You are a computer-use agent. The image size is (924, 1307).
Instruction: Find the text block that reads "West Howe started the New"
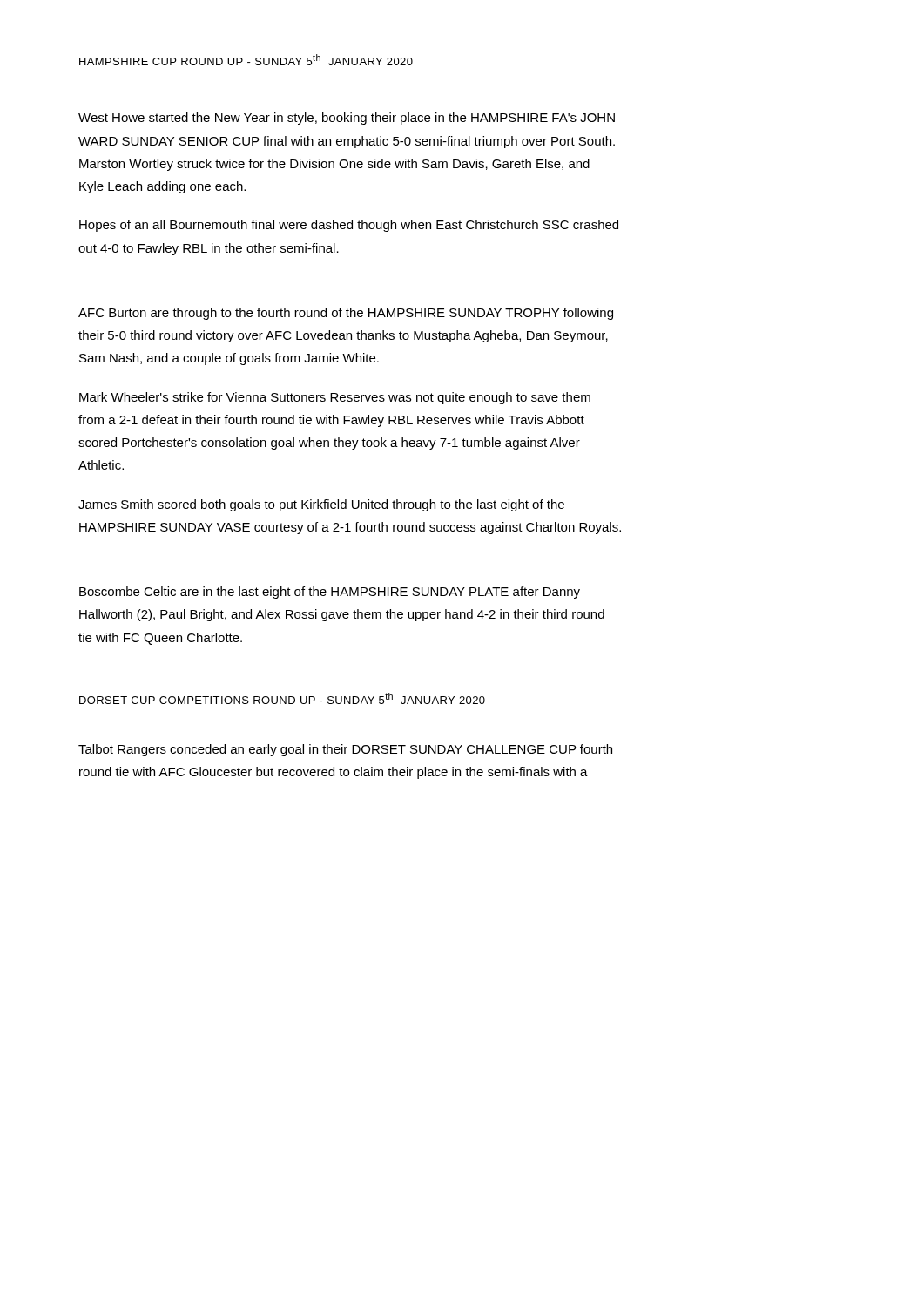click(x=347, y=152)
